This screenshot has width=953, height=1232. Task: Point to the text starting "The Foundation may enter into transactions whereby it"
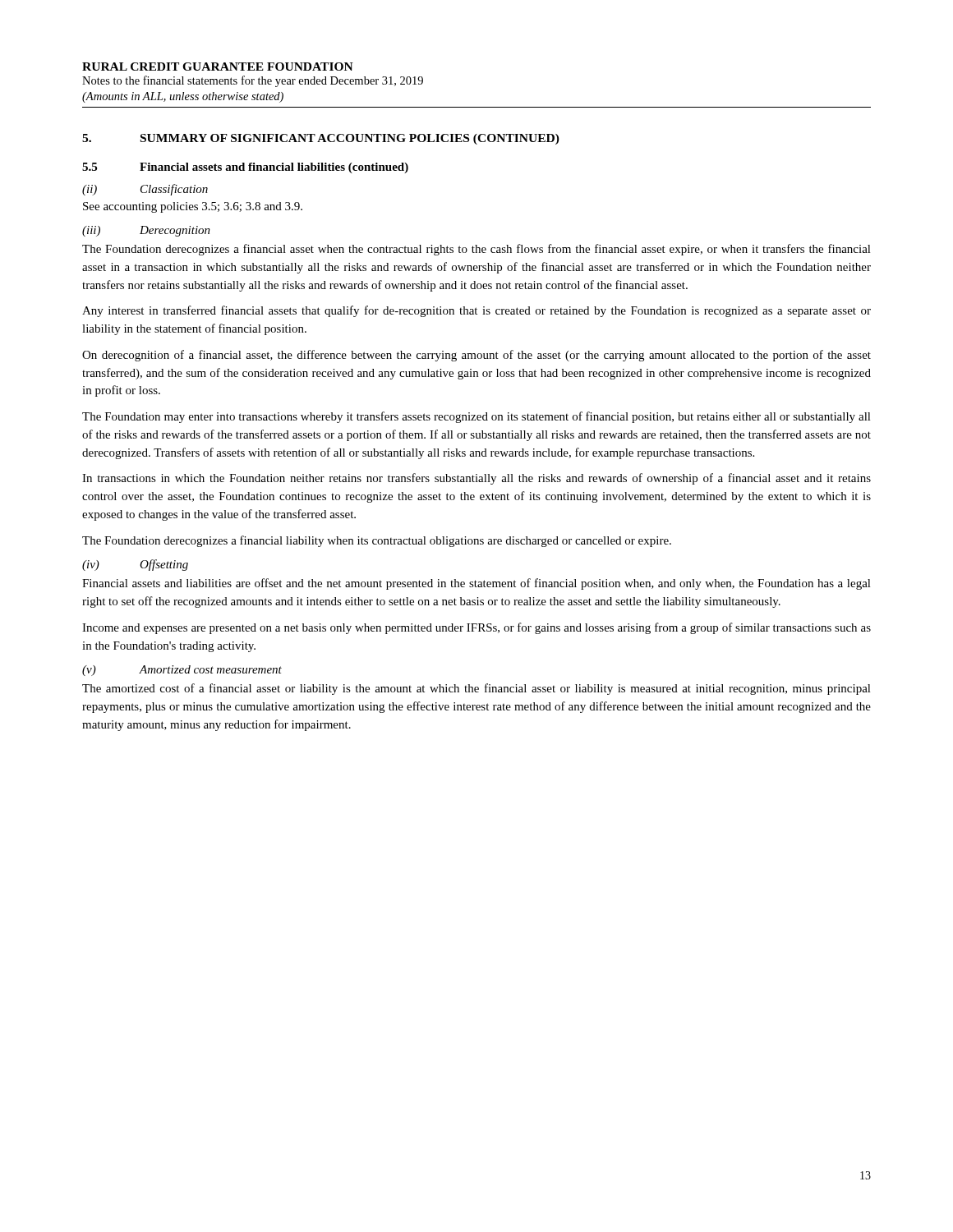tap(476, 434)
